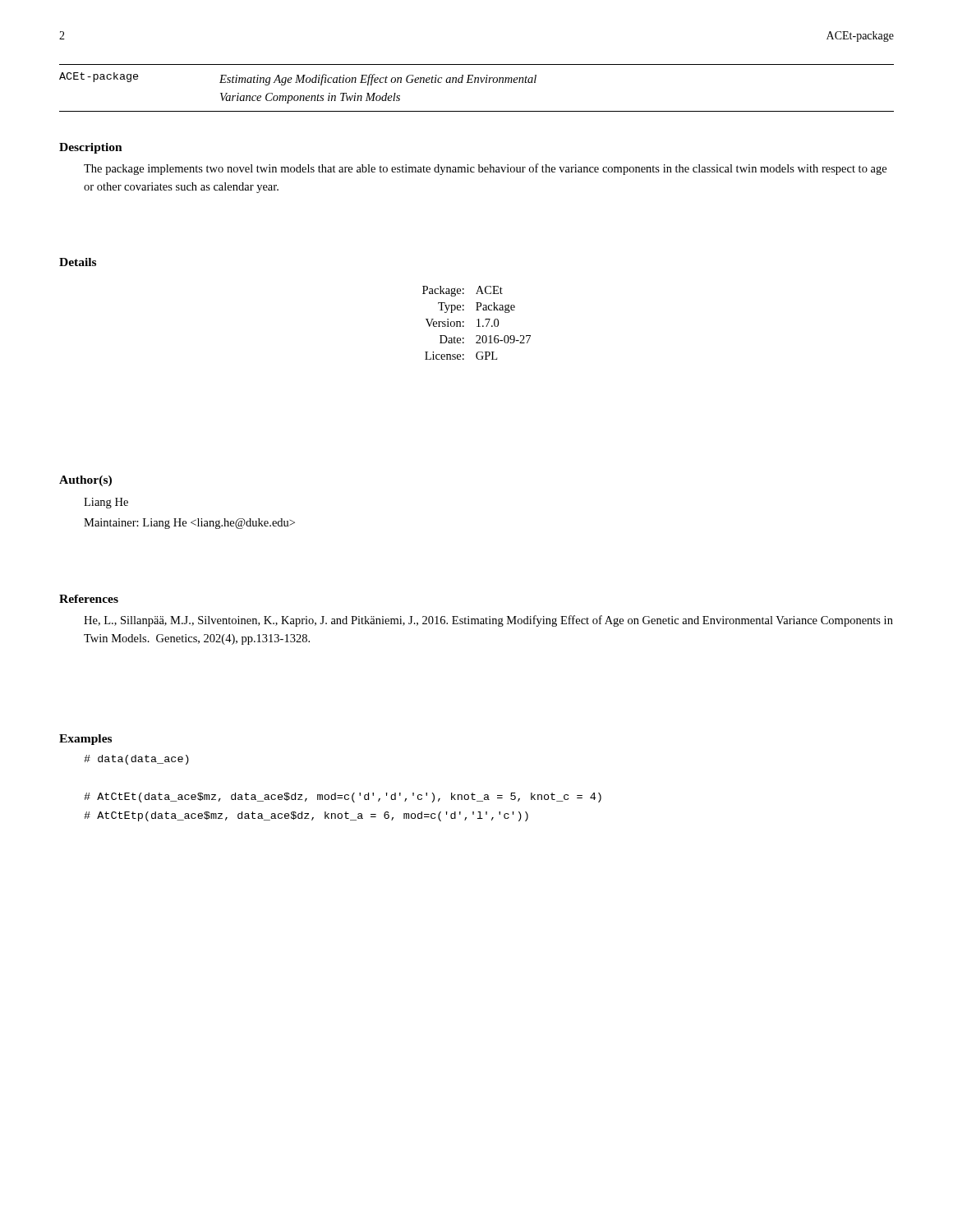Screen dimensions: 1232x953
Task: Click the title that begins "ACEt-package Estimating Age Modification Effect on Genetic and"
Action: pyautogui.click(x=298, y=88)
